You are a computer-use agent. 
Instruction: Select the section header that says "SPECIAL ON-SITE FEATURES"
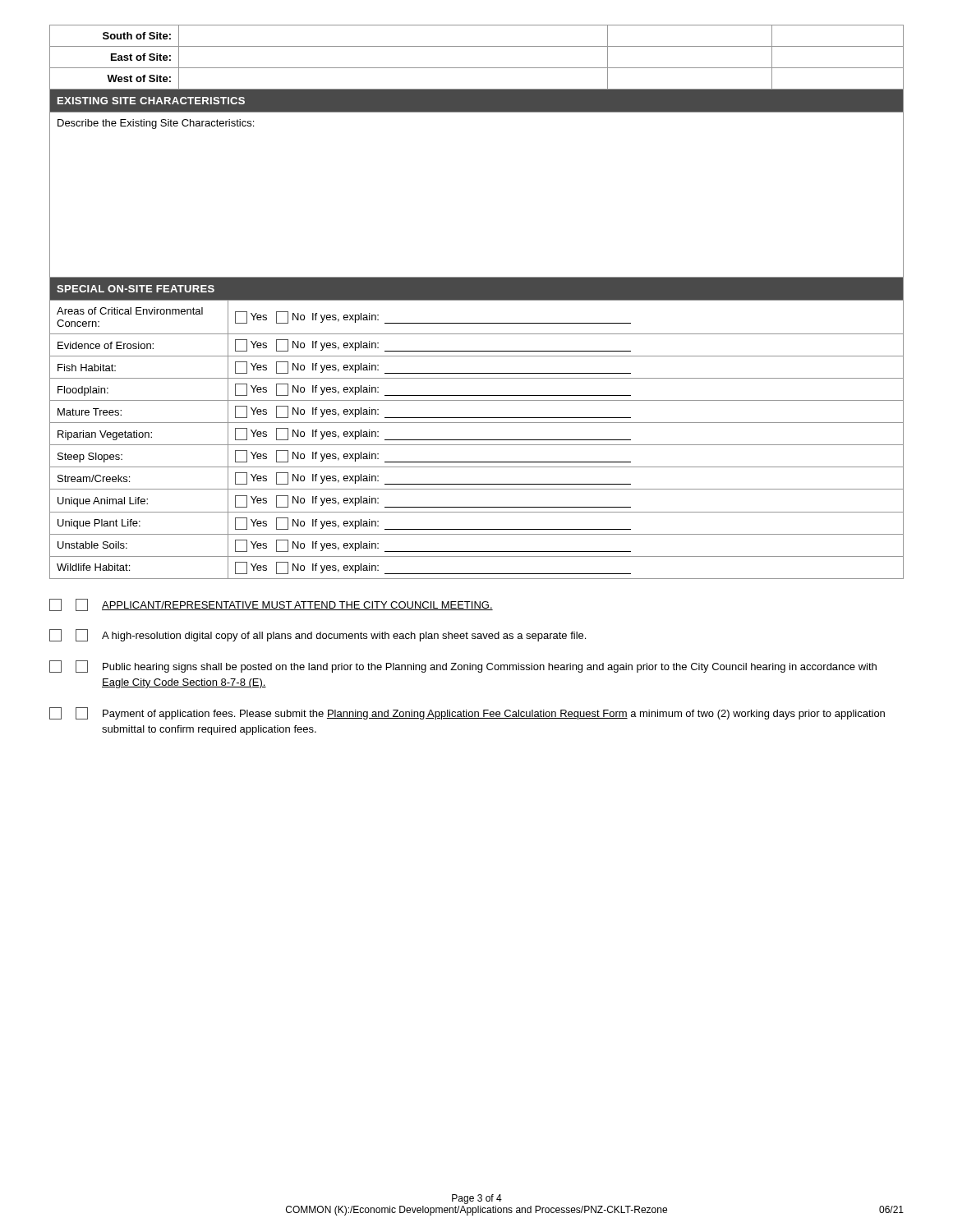[x=476, y=289]
